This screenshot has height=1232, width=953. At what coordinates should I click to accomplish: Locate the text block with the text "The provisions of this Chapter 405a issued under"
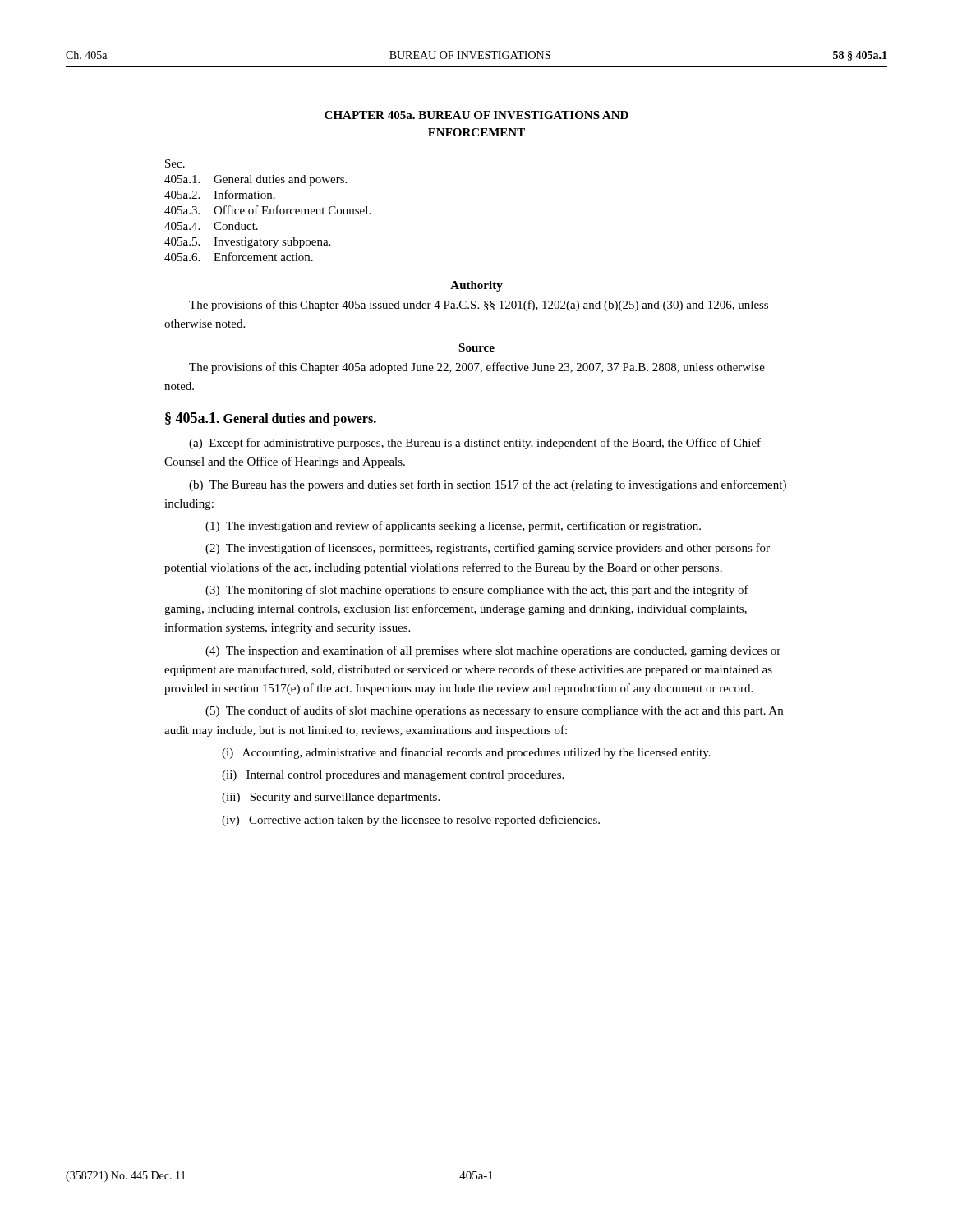(x=467, y=314)
